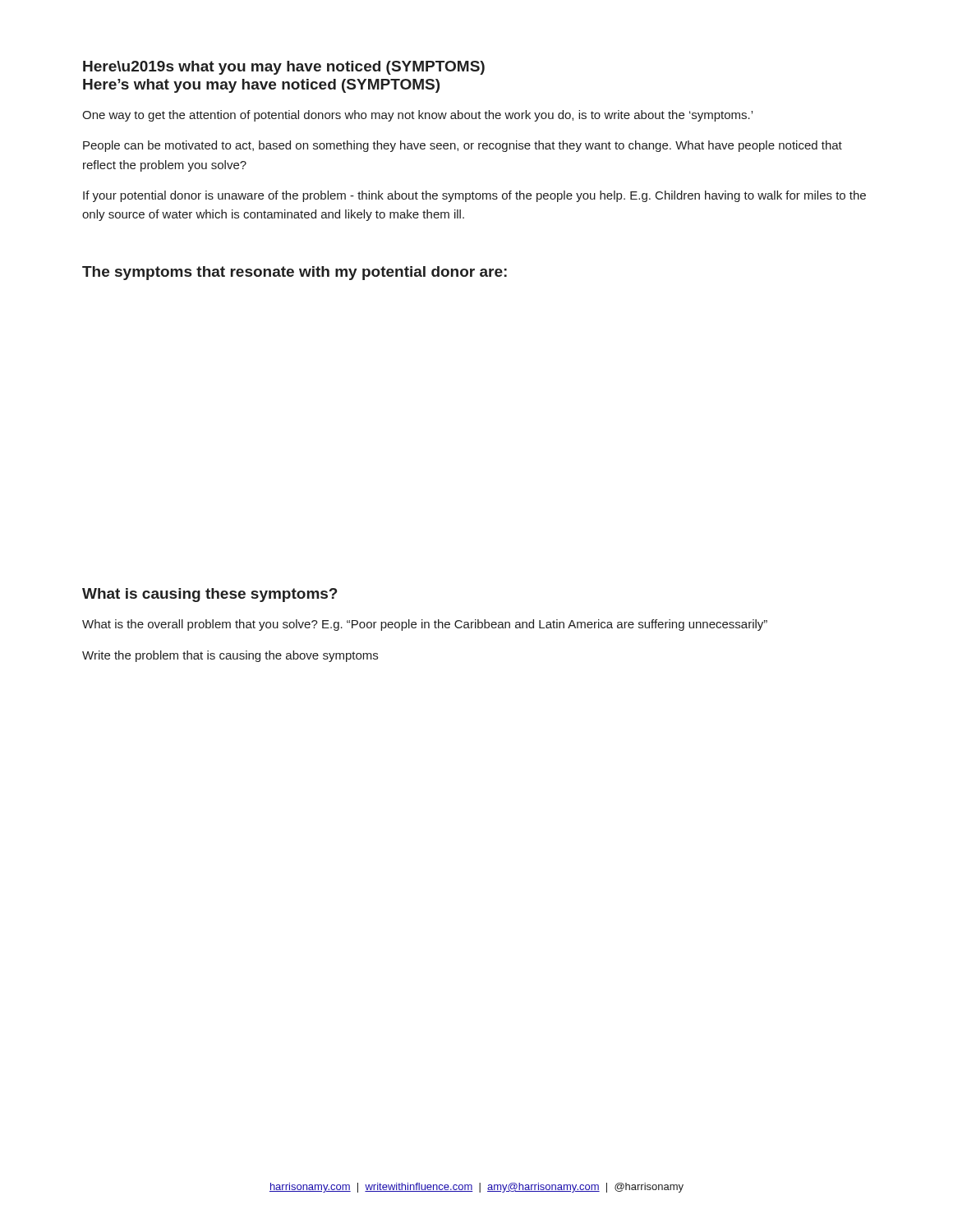Select the passage starting "Write the problem"
The image size is (953, 1232).
(230, 655)
